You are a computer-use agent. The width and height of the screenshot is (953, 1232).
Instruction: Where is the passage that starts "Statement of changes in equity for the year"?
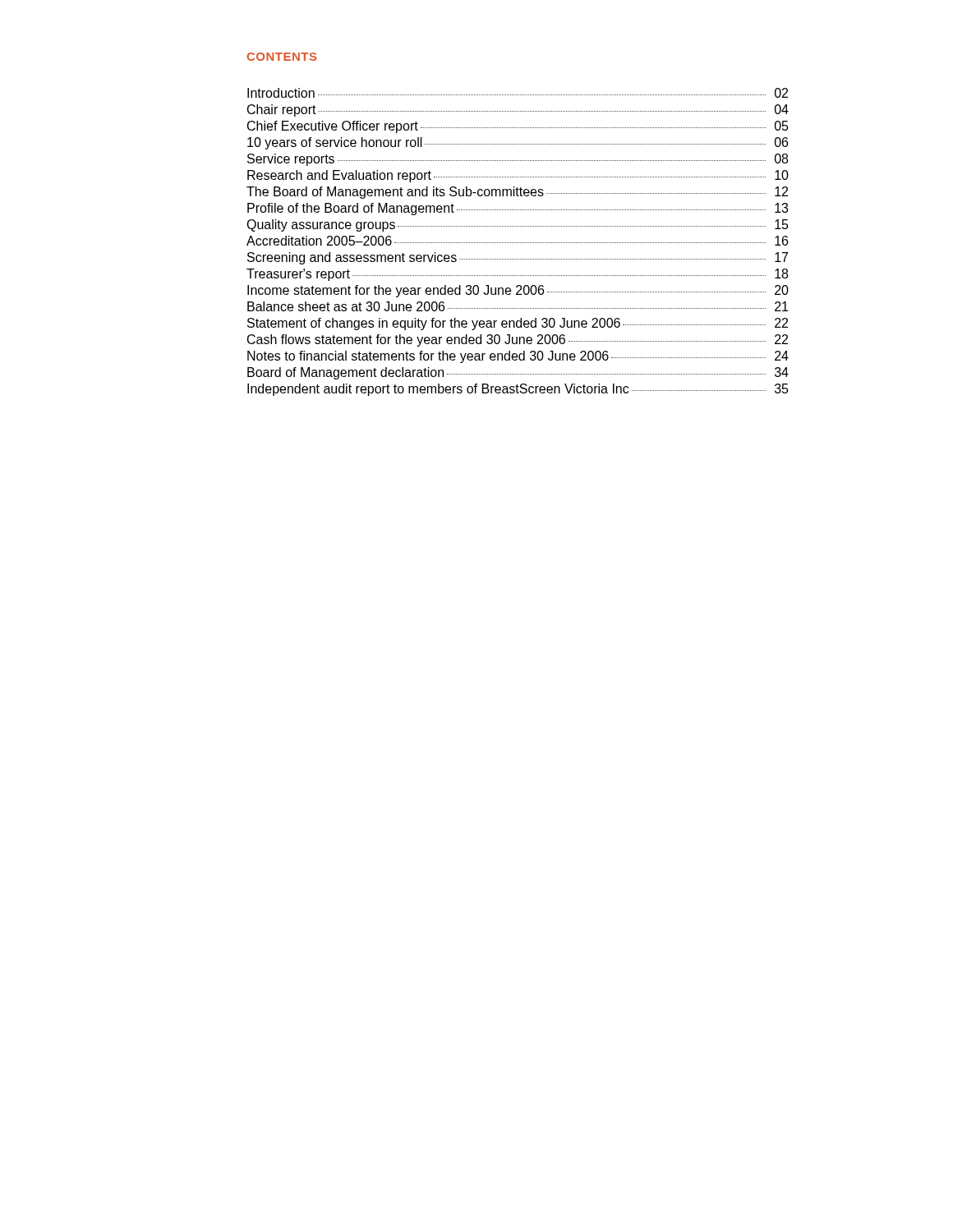tap(518, 324)
